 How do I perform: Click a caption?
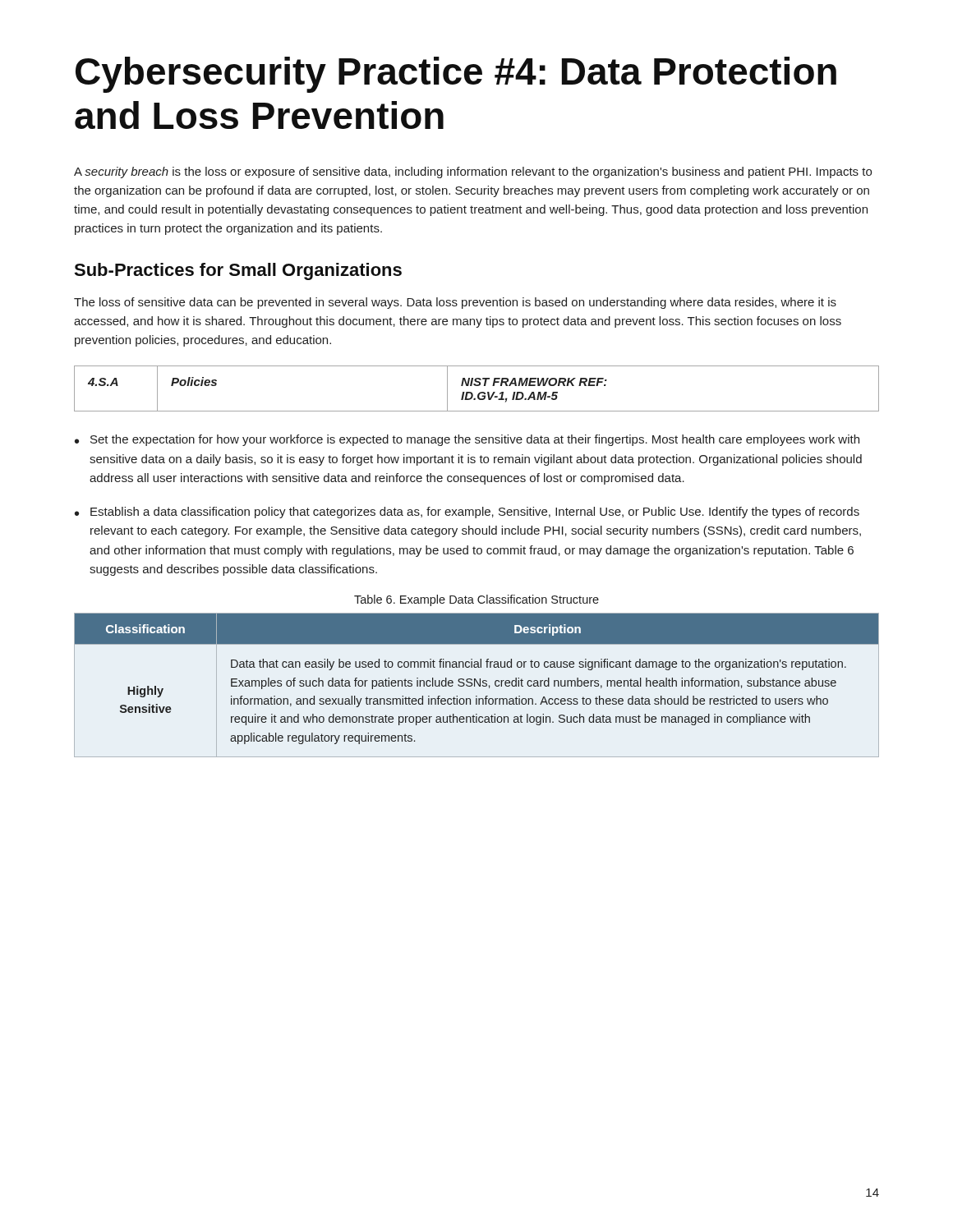(x=476, y=600)
